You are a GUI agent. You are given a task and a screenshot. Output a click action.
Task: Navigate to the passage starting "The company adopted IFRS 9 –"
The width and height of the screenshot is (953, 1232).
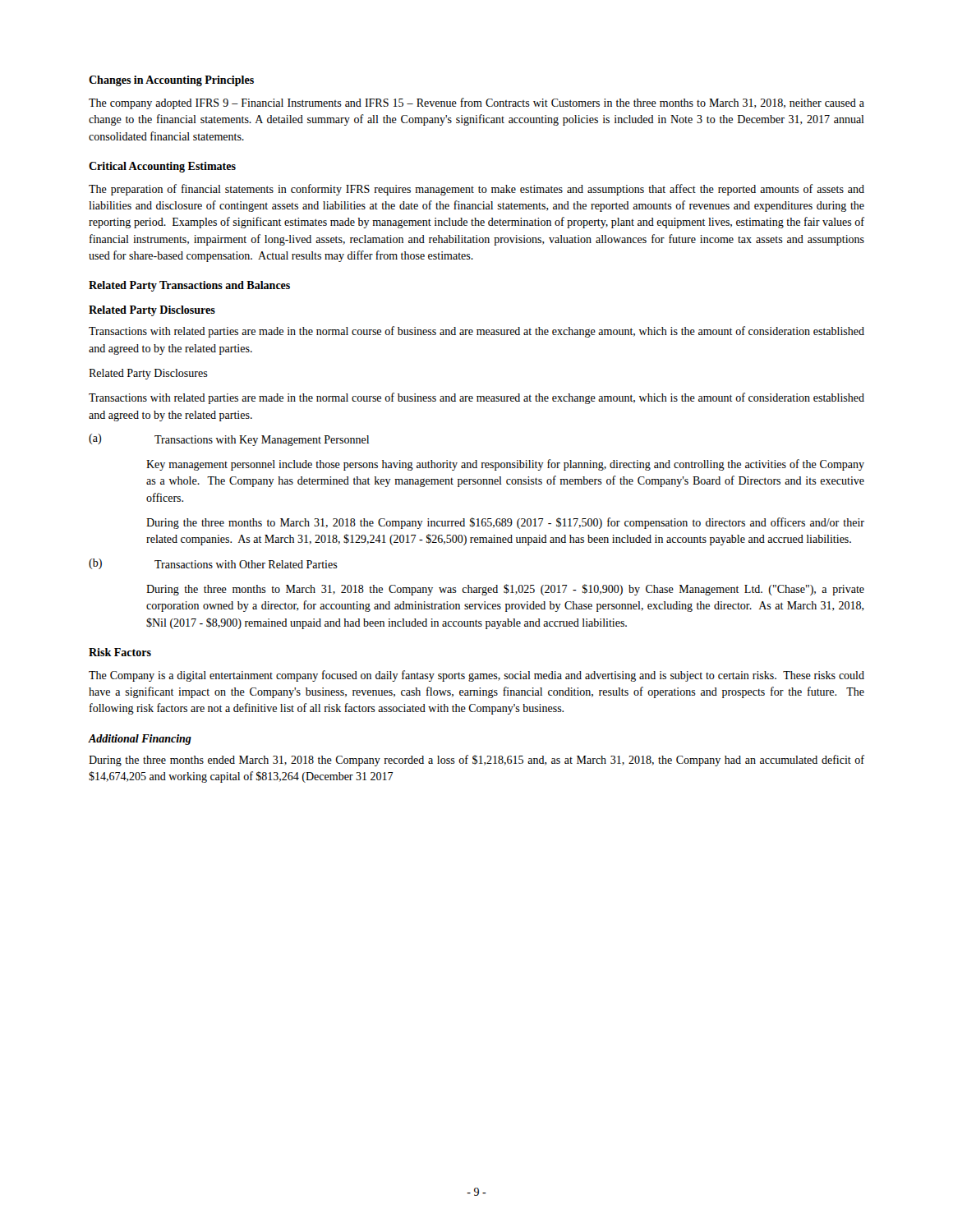[x=476, y=120]
